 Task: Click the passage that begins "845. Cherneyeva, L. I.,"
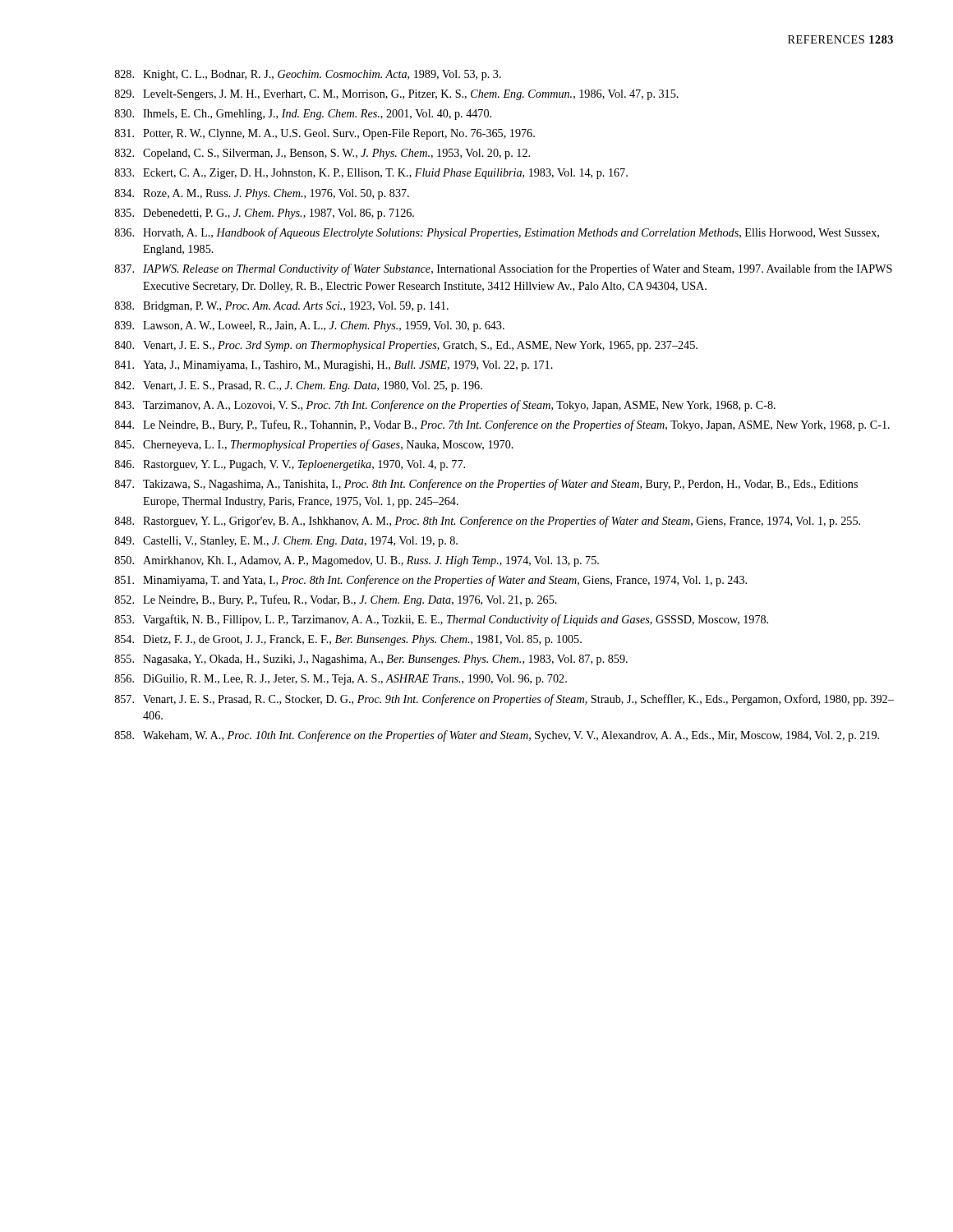tap(493, 444)
